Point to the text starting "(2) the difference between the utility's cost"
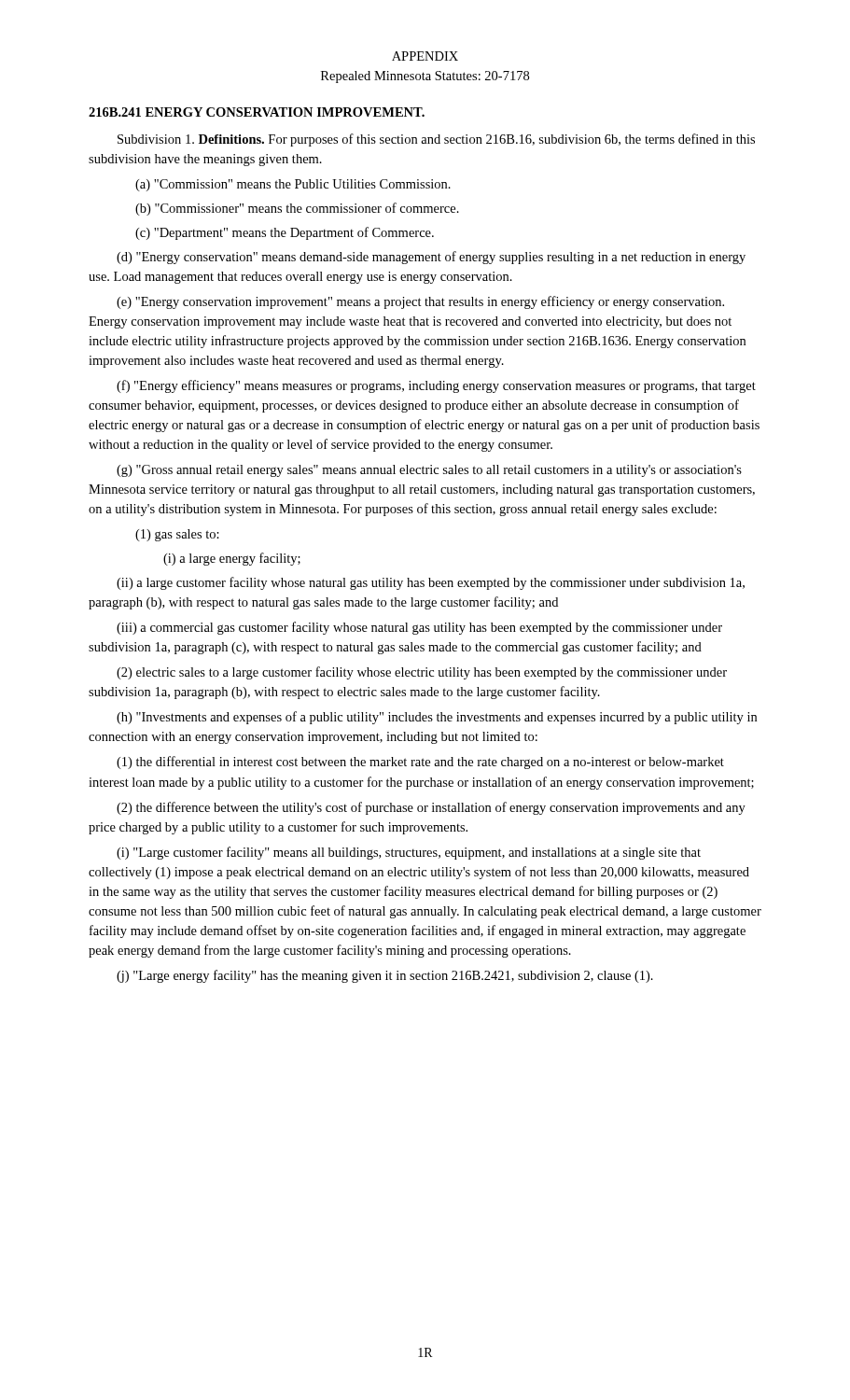This screenshot has height=1400, width=850. (417, 817)
